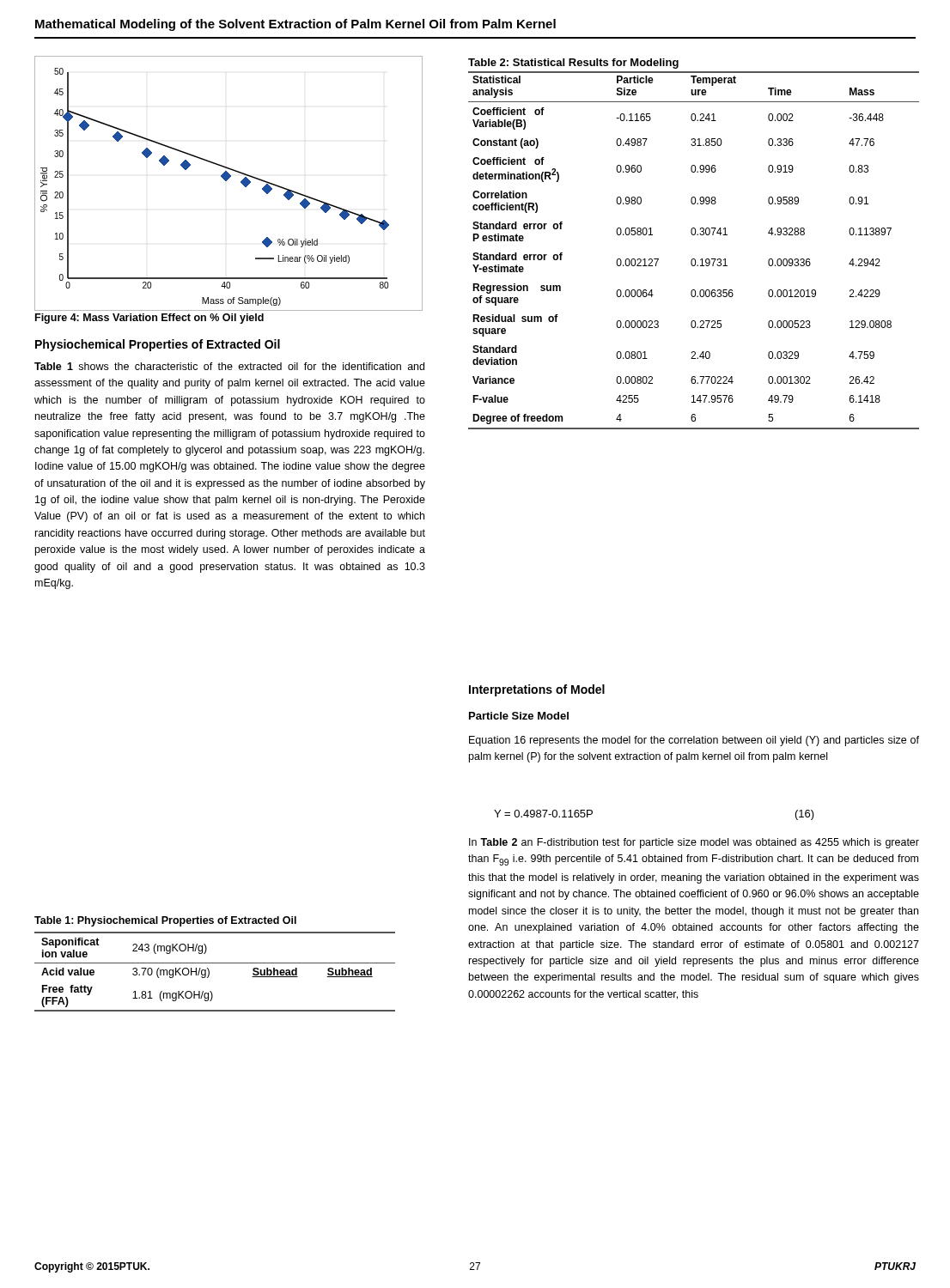The image size is (950, 1288).
Task: Click where it says "Y = 0.4987-0.1165P (16)"
Action: tap(538, 814)
